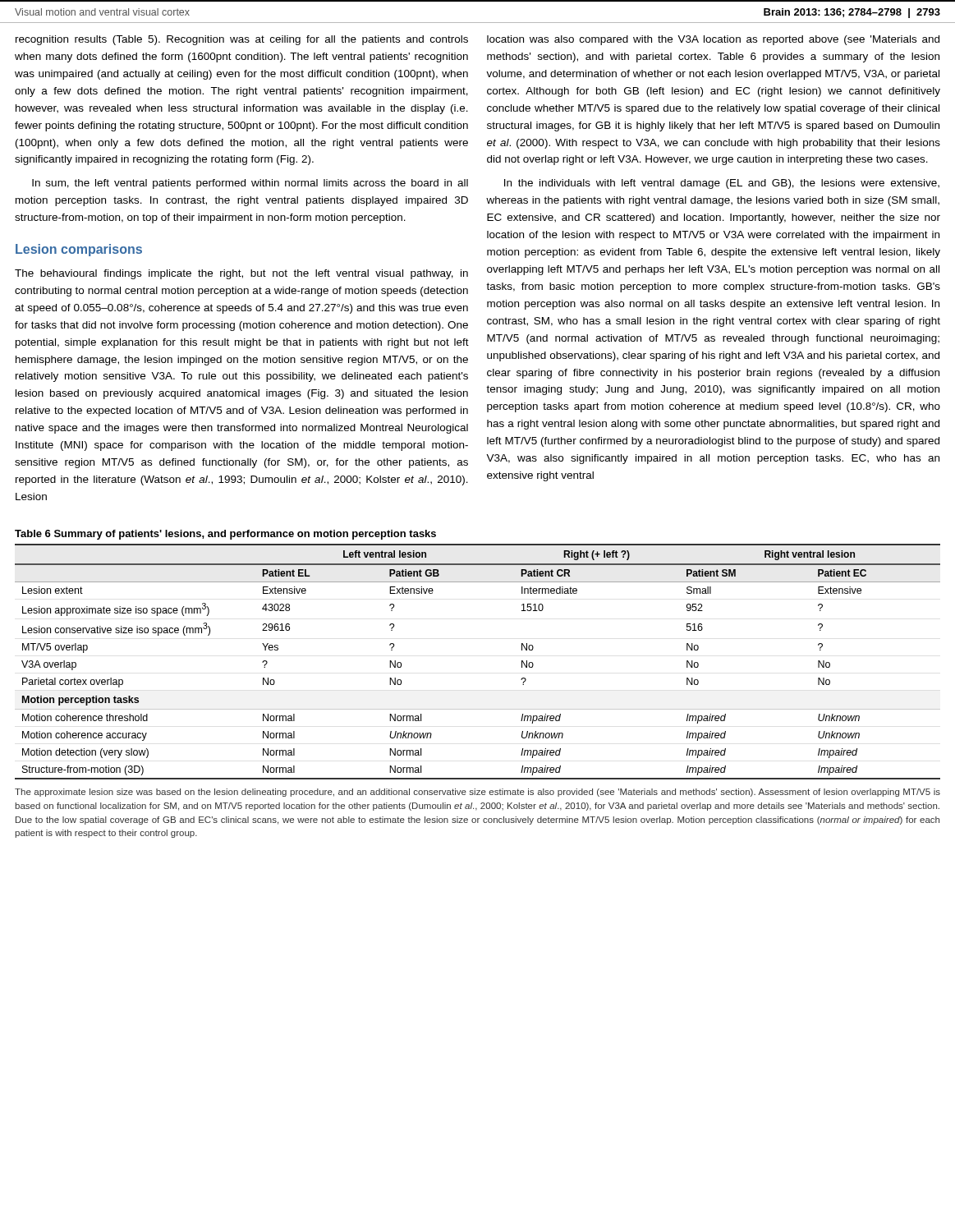Viewport: 955px width, 1232px height.
Task: Locate the region starting "The behavioural findings implicate"
Action: pos(242,386)
